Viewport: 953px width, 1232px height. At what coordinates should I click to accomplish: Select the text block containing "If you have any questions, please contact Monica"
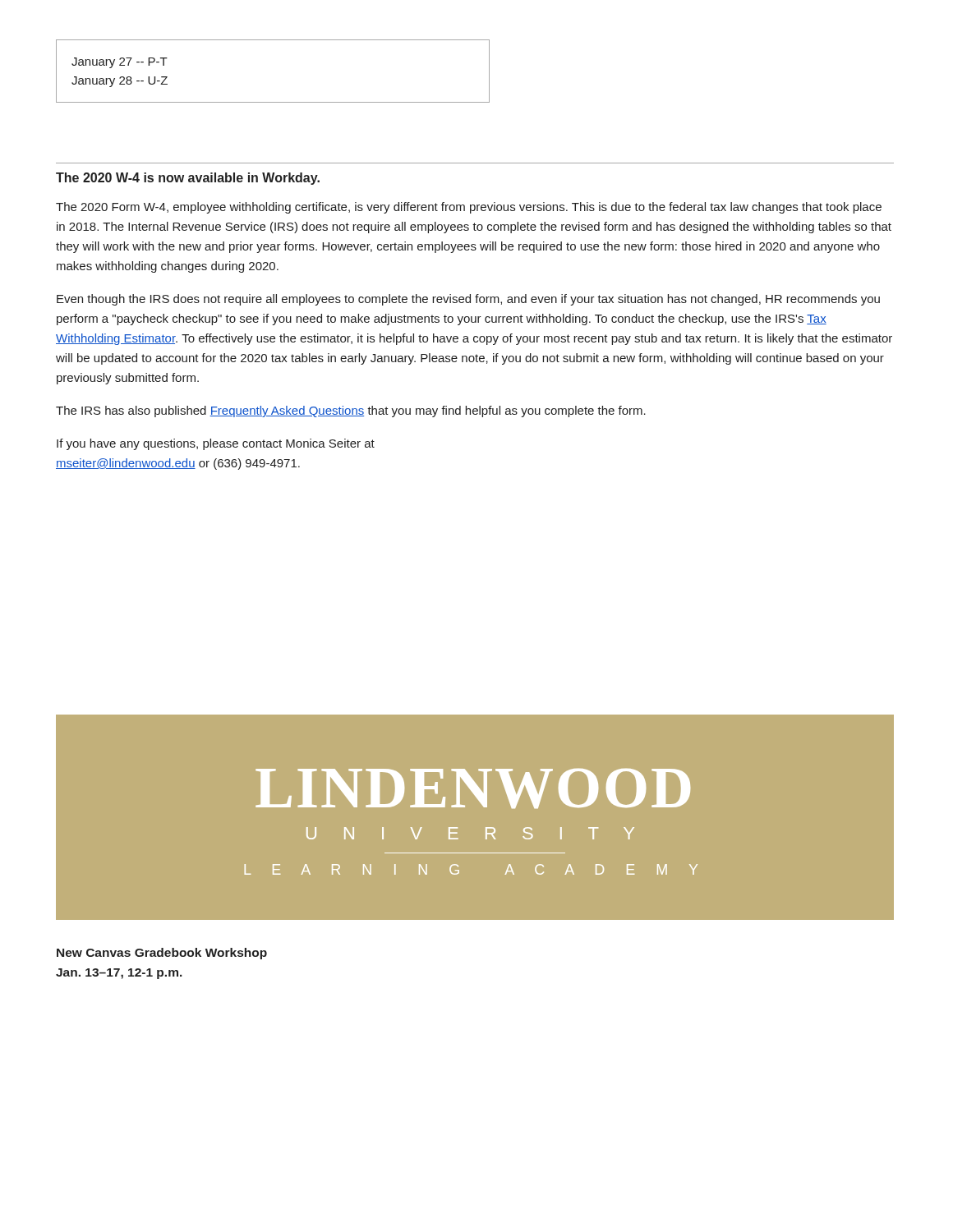pos(215,453)
